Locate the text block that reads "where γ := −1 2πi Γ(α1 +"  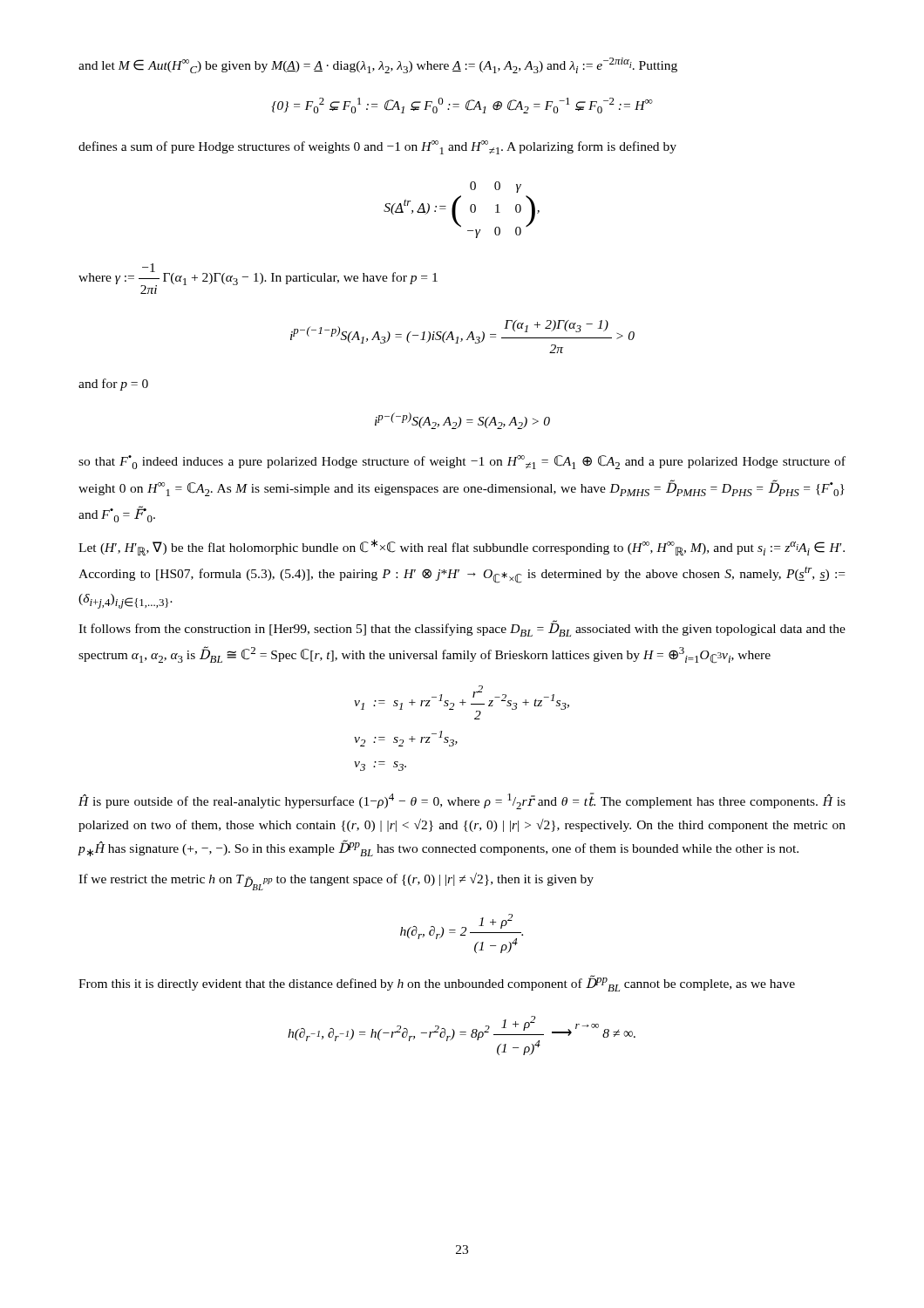pyautogui.click(x=258, y=278)
